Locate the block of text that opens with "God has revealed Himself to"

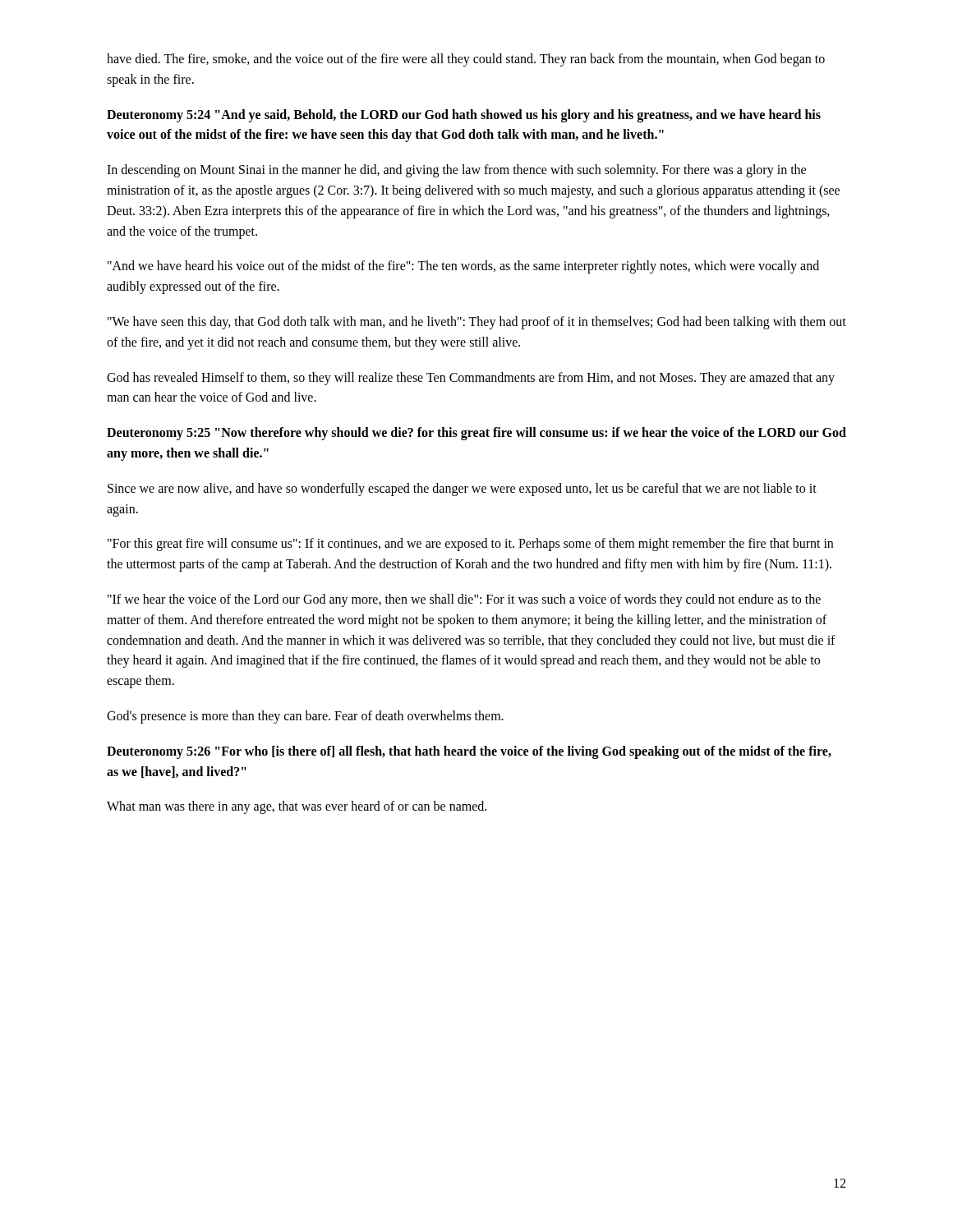(x=471, y=387)
